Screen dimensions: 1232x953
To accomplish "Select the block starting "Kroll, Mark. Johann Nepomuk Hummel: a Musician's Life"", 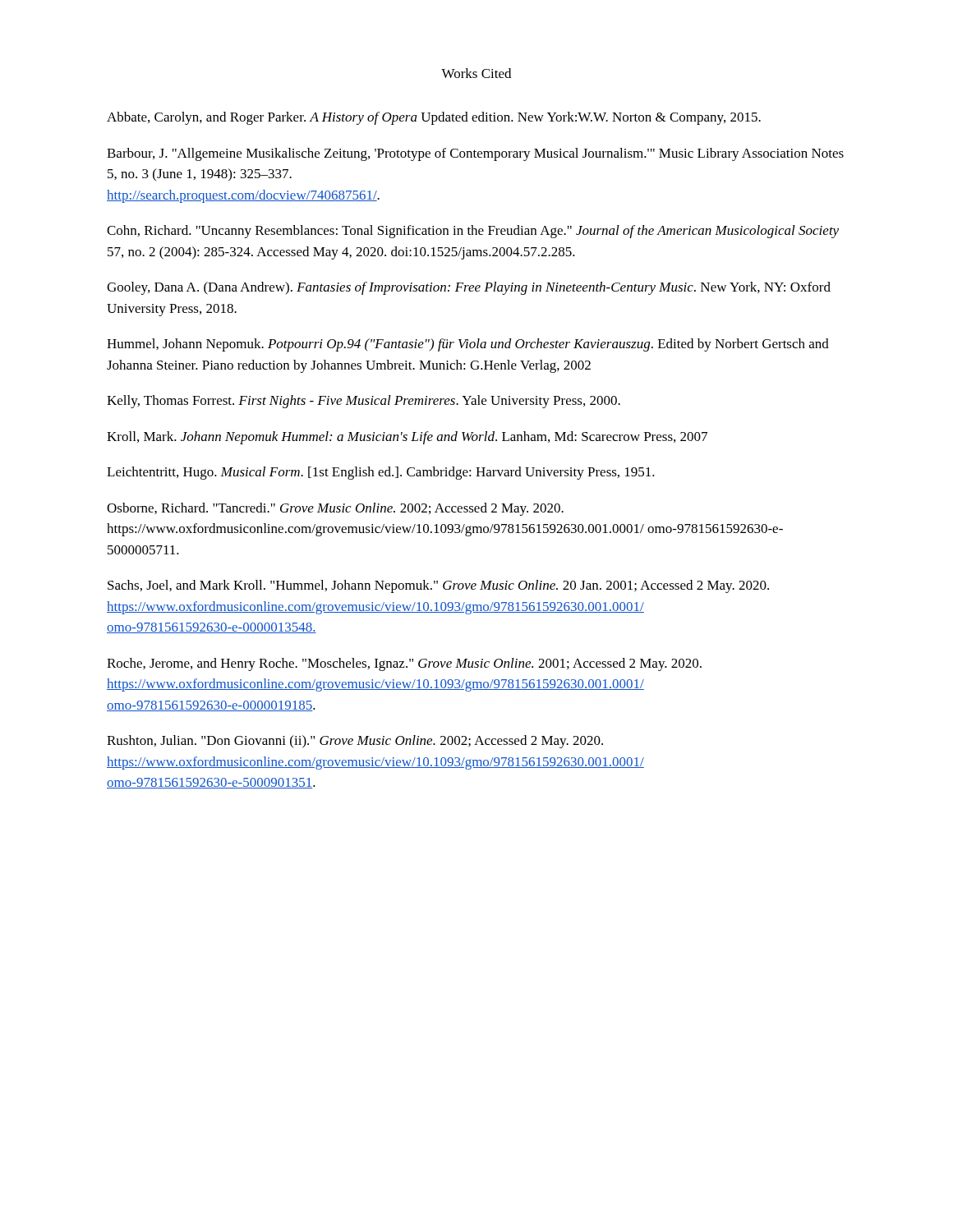I will [x=407, y=436].
